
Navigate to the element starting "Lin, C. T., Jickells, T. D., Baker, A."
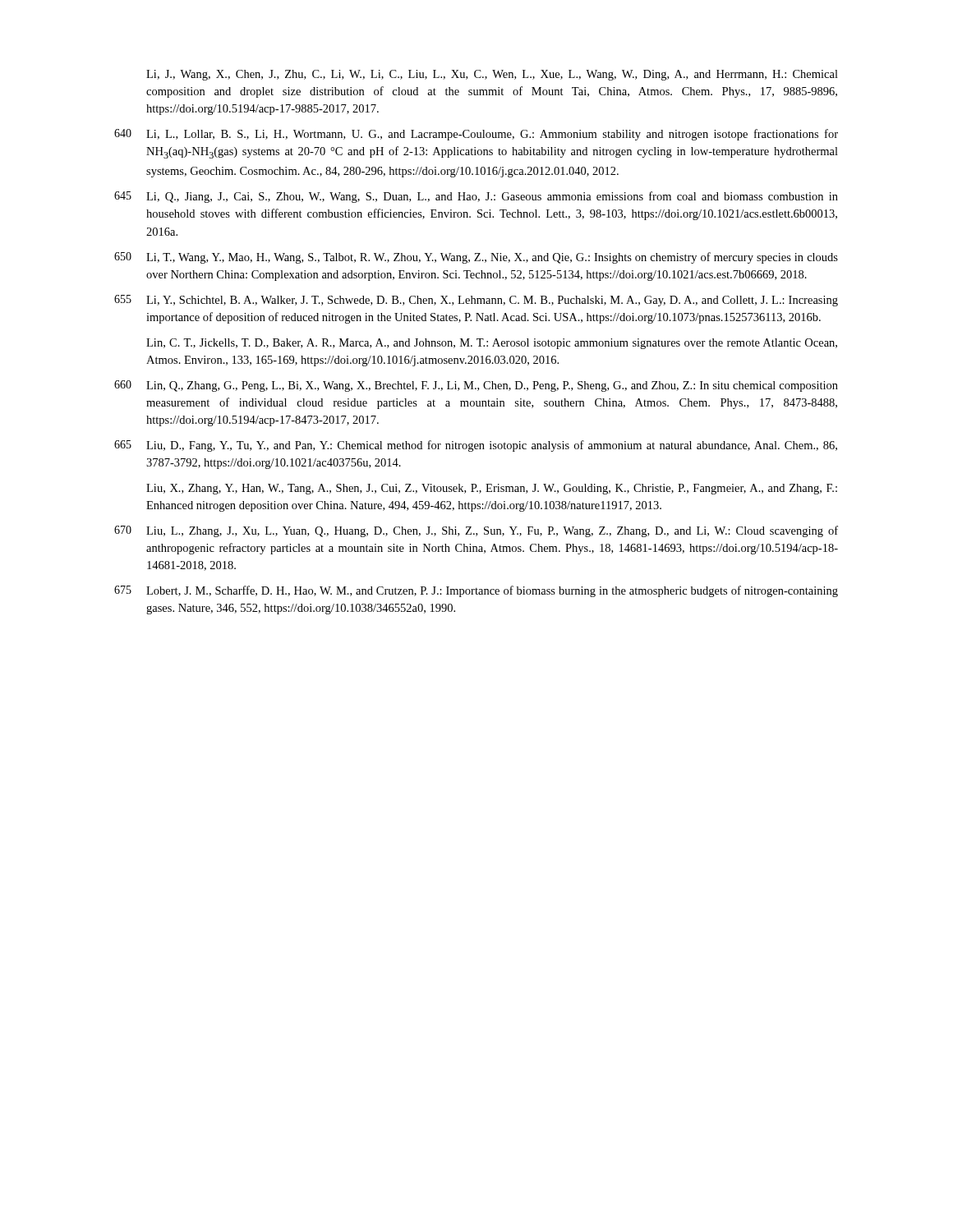click(460, 351)
